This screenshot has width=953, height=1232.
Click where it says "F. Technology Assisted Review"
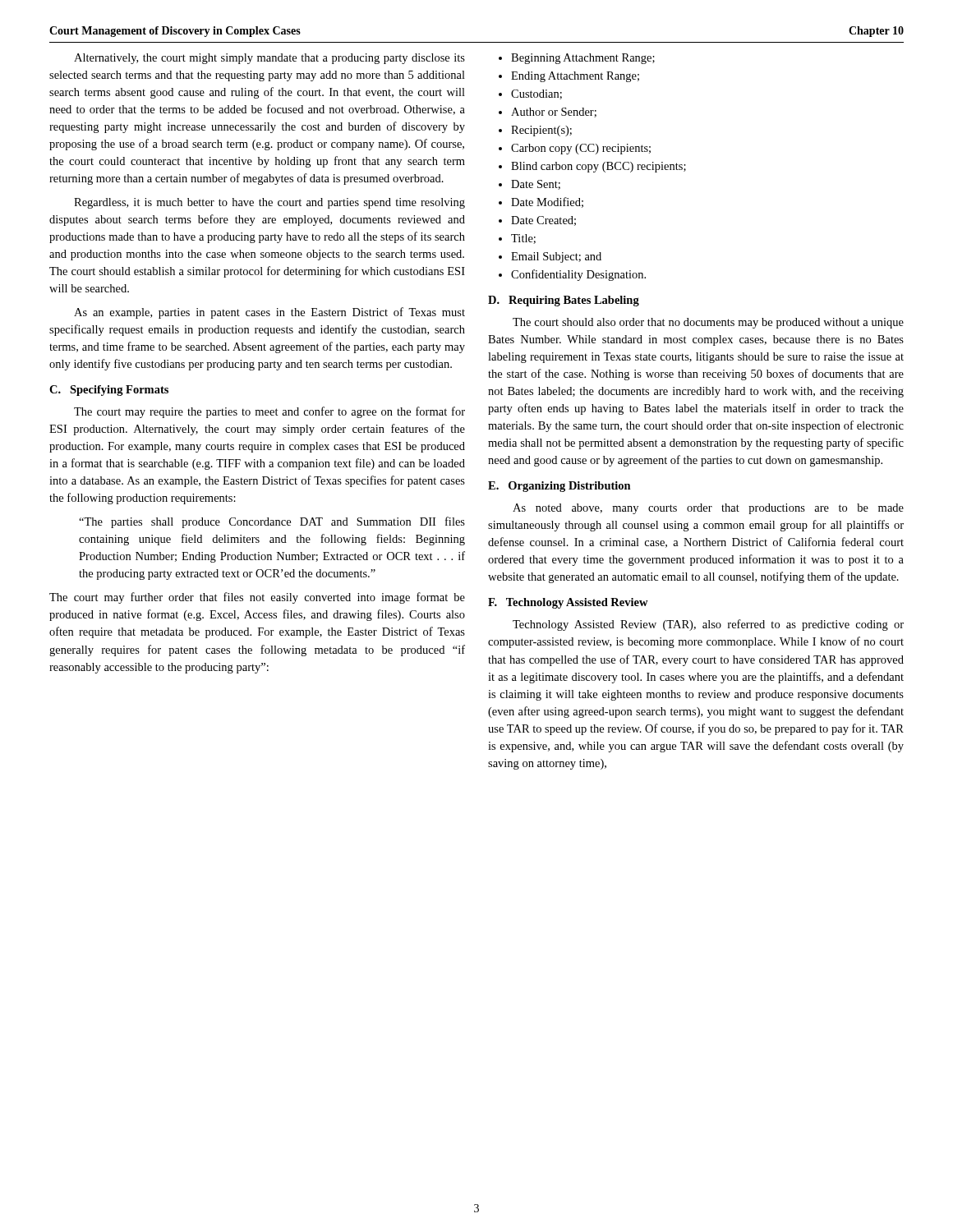click(x=568, y=602)
